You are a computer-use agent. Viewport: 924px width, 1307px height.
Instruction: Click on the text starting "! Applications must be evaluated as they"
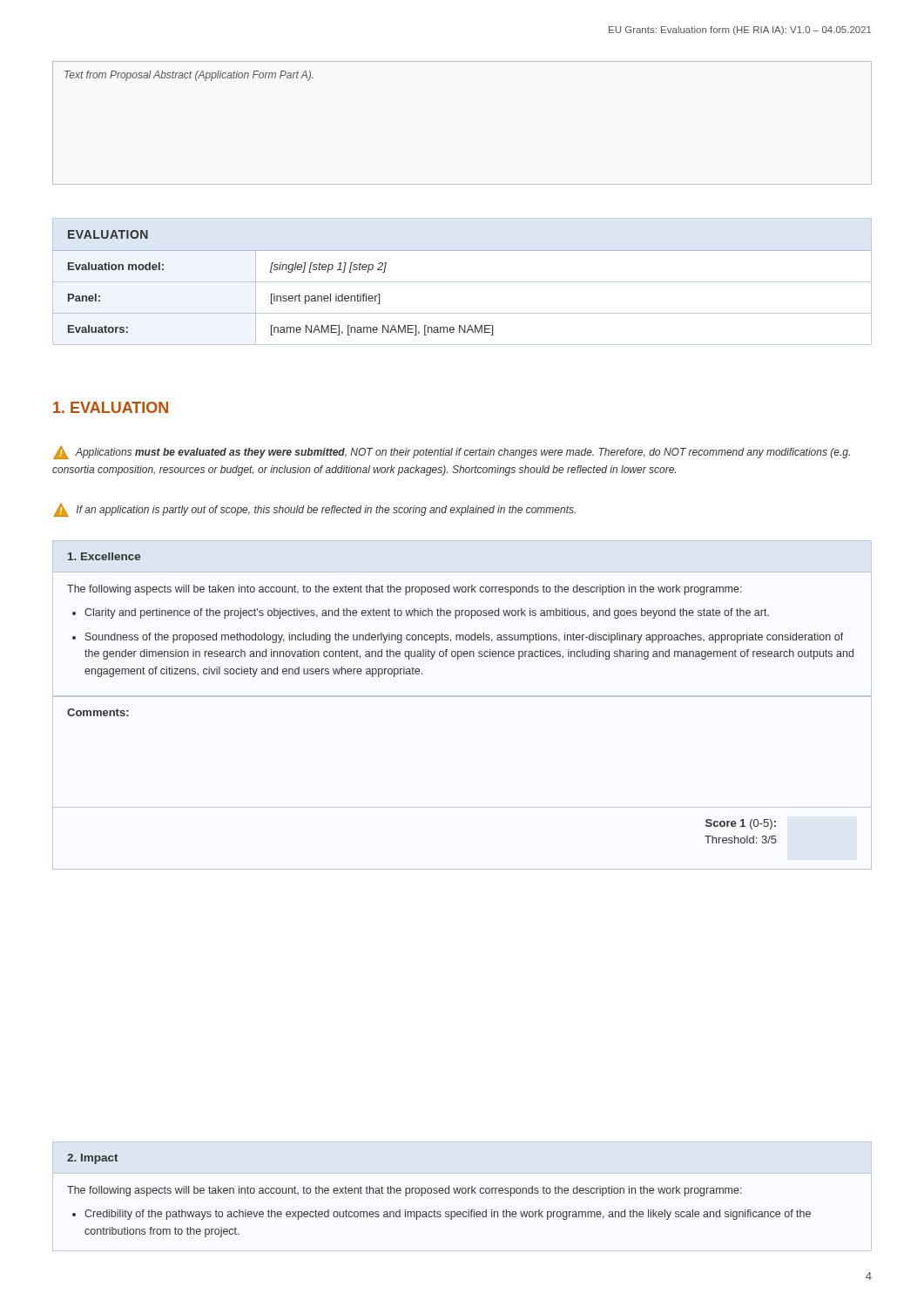[452, 460]
